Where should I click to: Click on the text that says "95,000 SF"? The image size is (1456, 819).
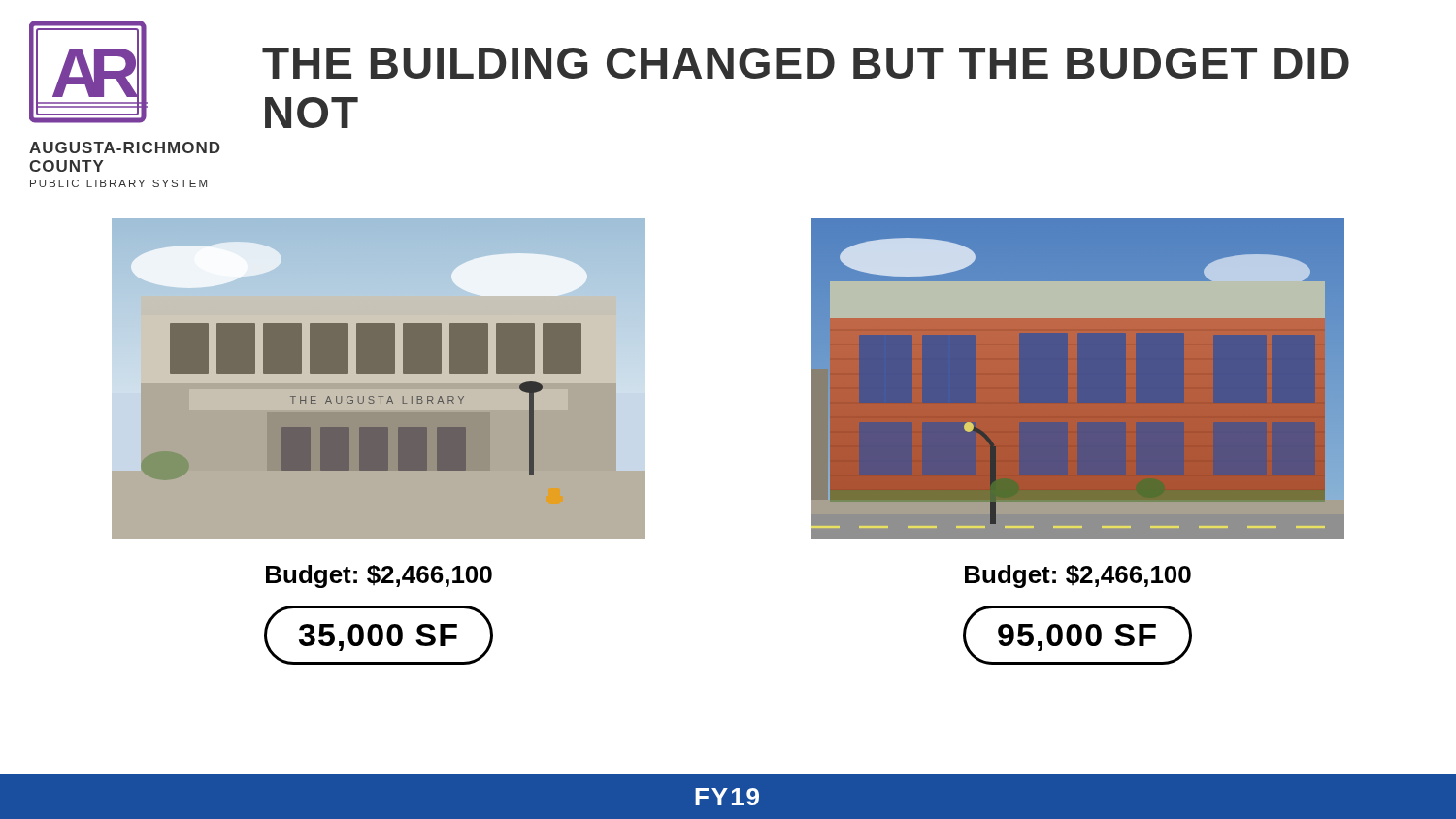tap(1077, 635)
